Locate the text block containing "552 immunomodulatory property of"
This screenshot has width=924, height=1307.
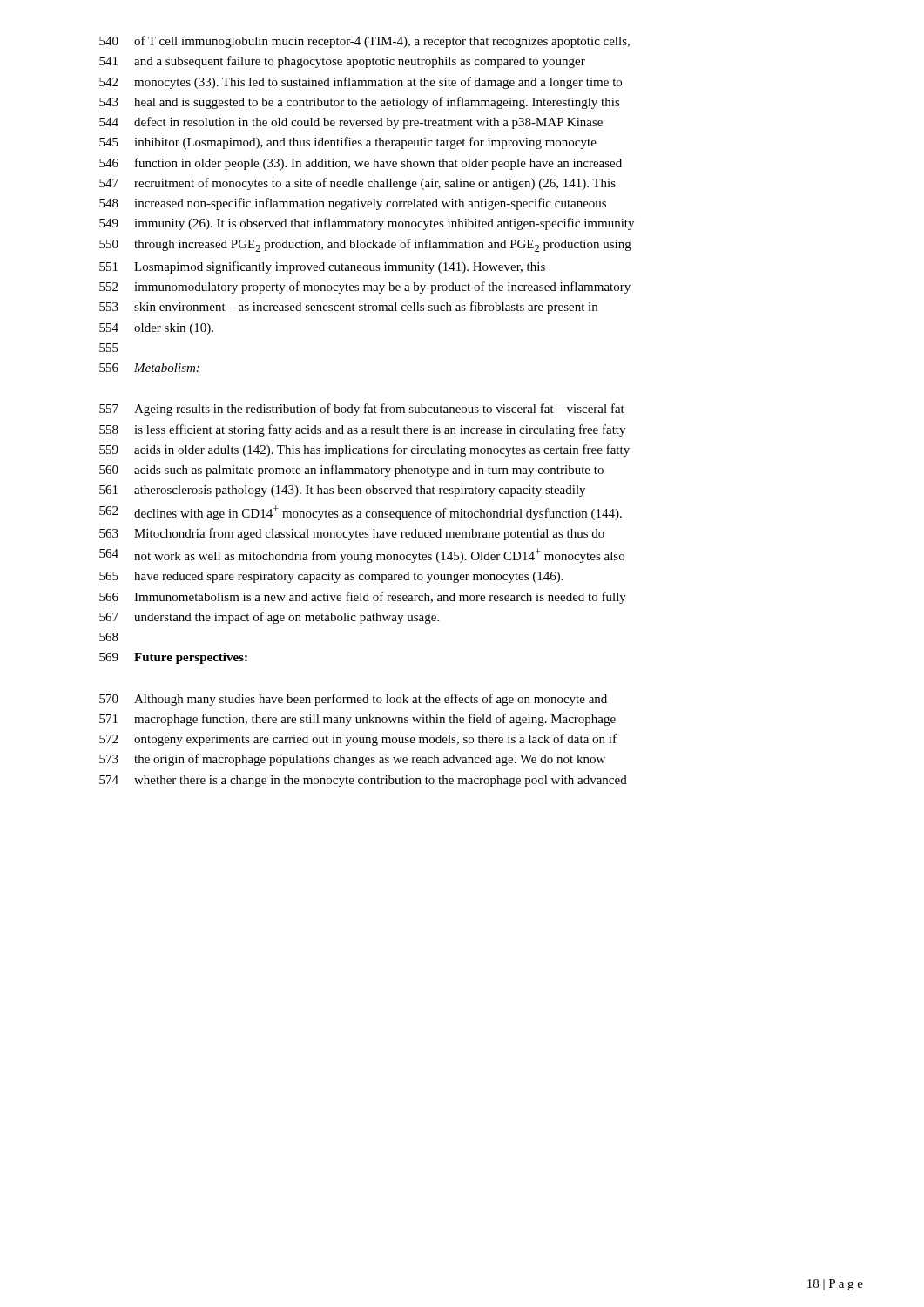point(471,287)
